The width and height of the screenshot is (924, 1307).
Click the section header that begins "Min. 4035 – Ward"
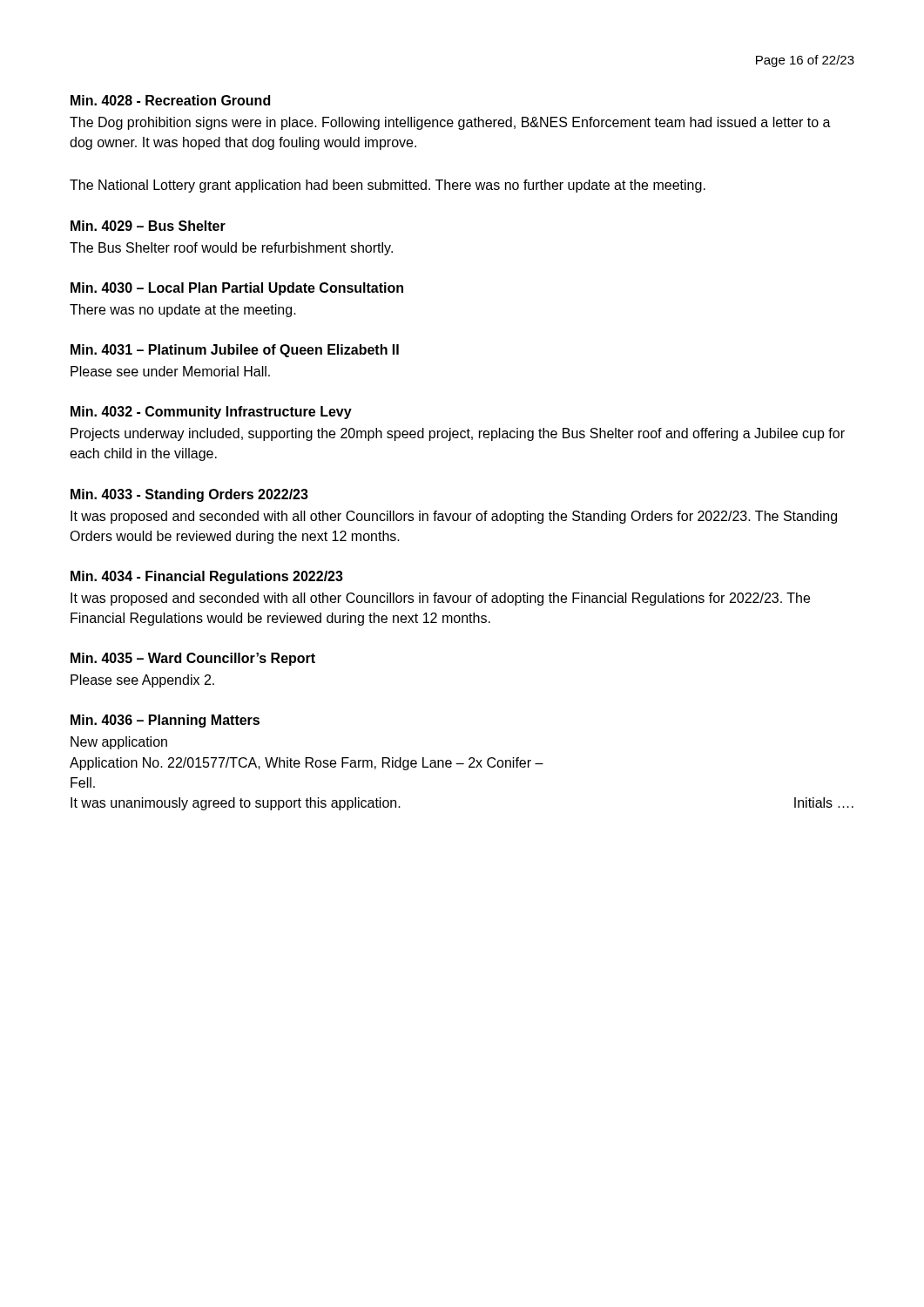(193, 659)
